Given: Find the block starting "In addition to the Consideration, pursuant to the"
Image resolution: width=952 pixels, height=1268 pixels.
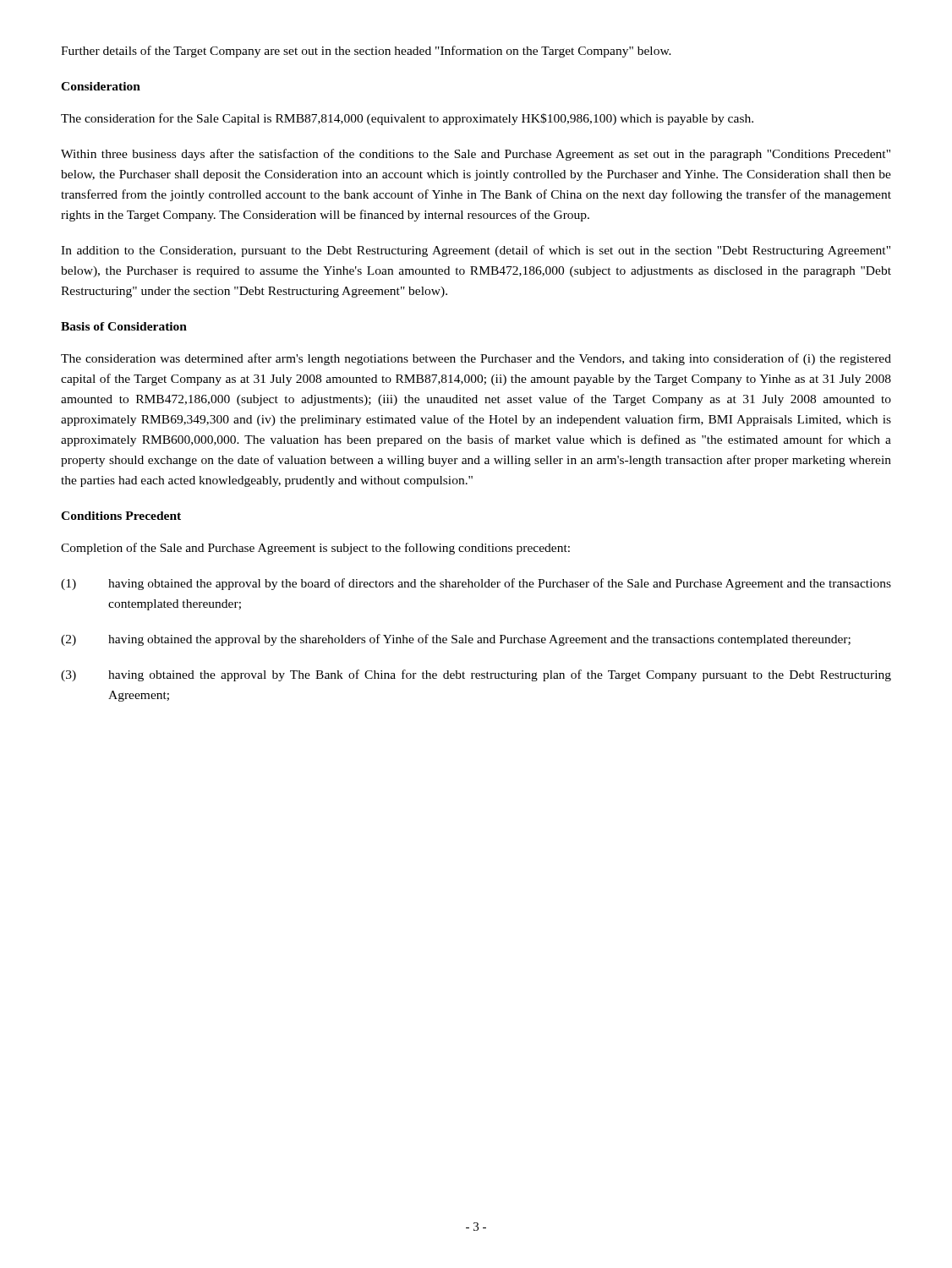Looking at the screenshot, I should click(476, 271).
